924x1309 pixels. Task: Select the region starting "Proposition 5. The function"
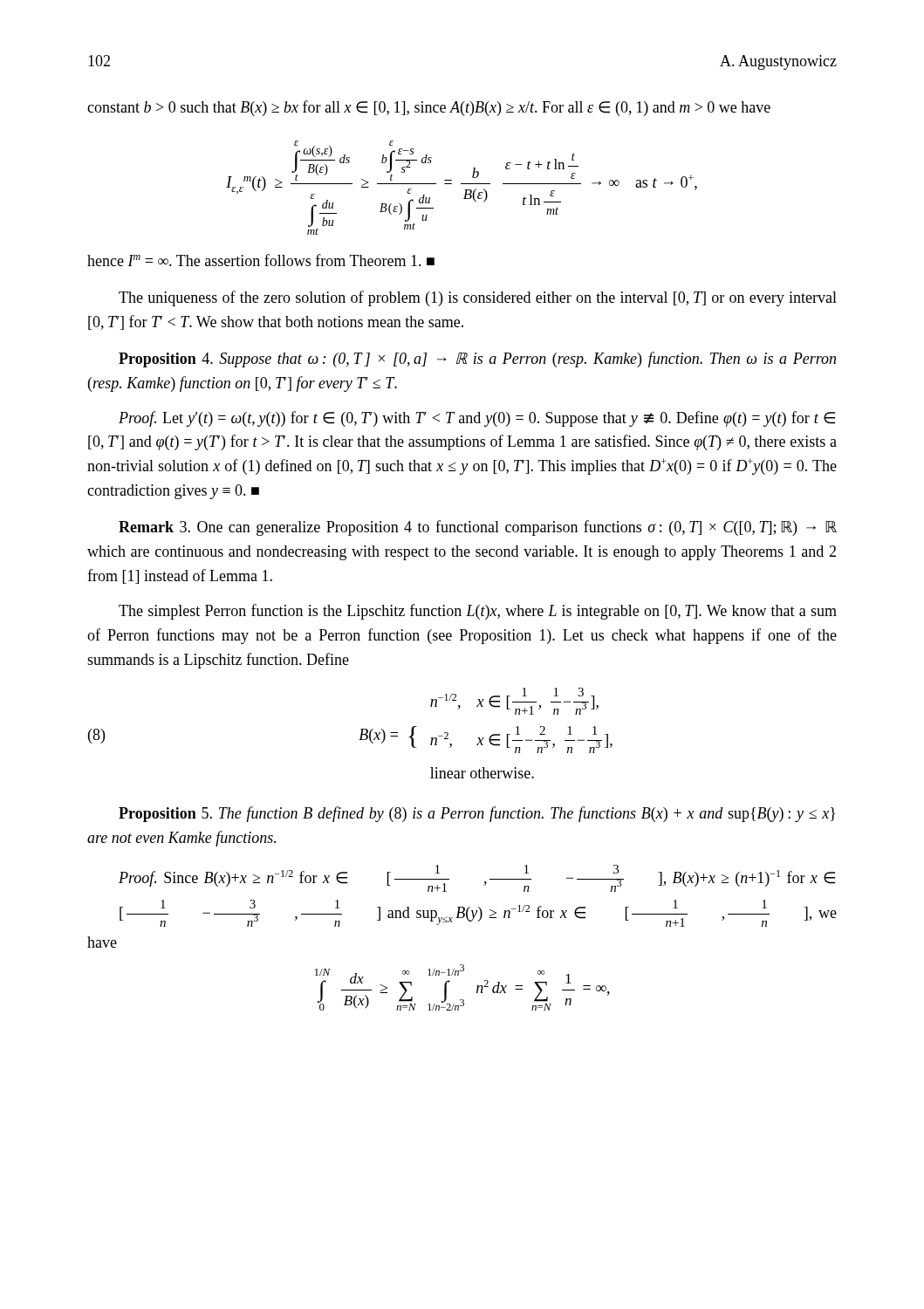462,827
